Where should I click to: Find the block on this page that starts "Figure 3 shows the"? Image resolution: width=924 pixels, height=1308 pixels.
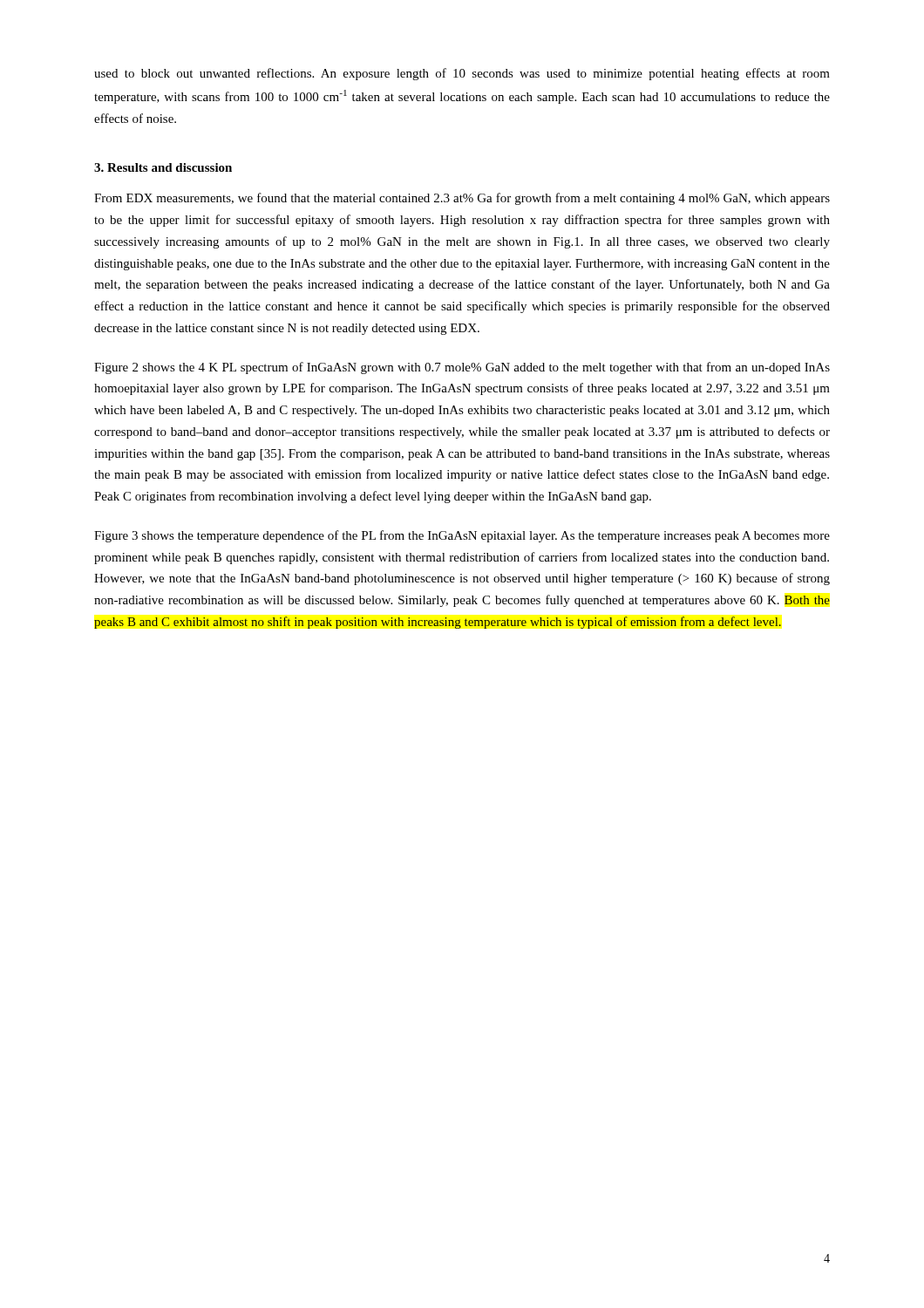coord(462,578)
